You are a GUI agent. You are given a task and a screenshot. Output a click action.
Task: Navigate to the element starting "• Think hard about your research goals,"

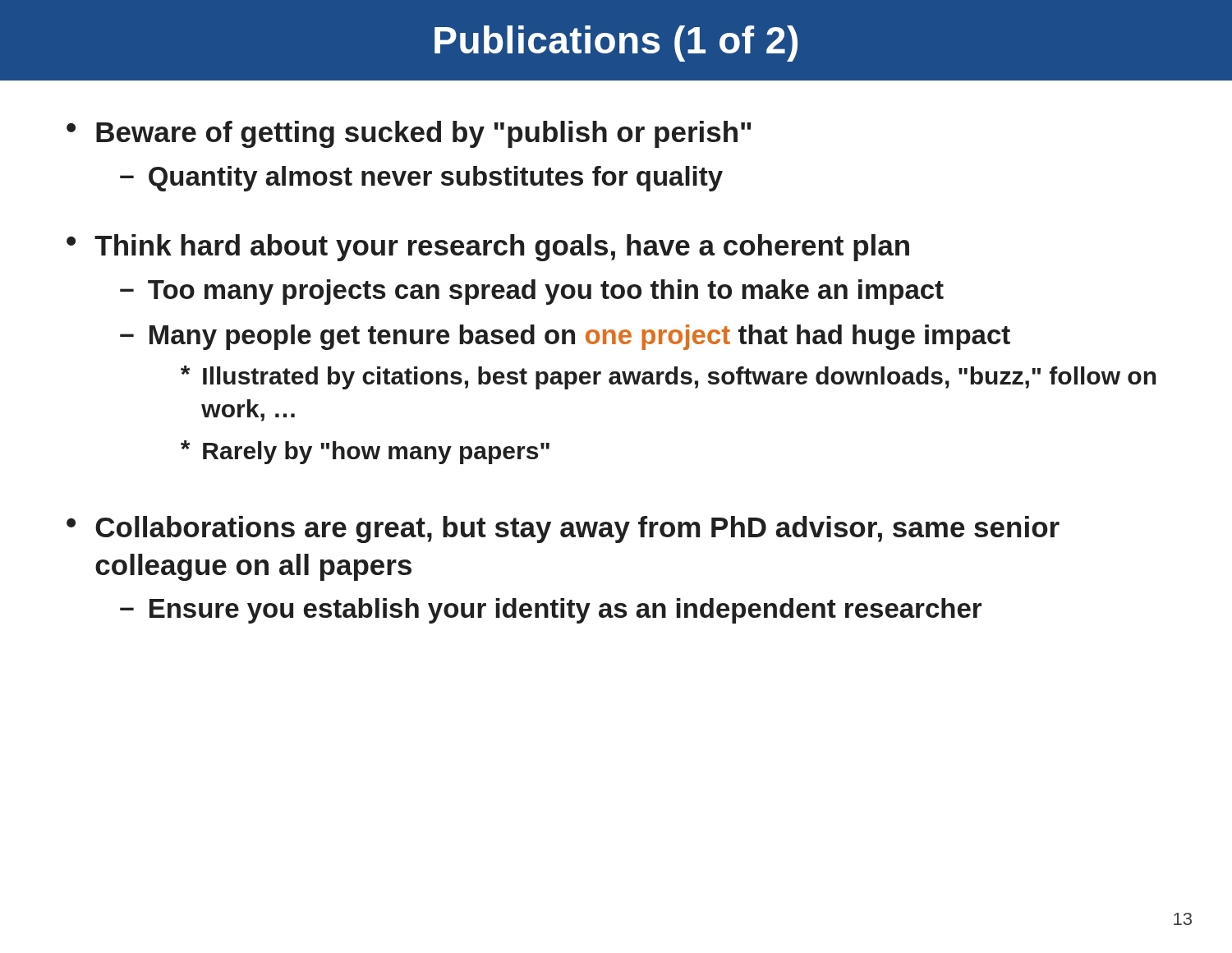click(x=616, y=356)
